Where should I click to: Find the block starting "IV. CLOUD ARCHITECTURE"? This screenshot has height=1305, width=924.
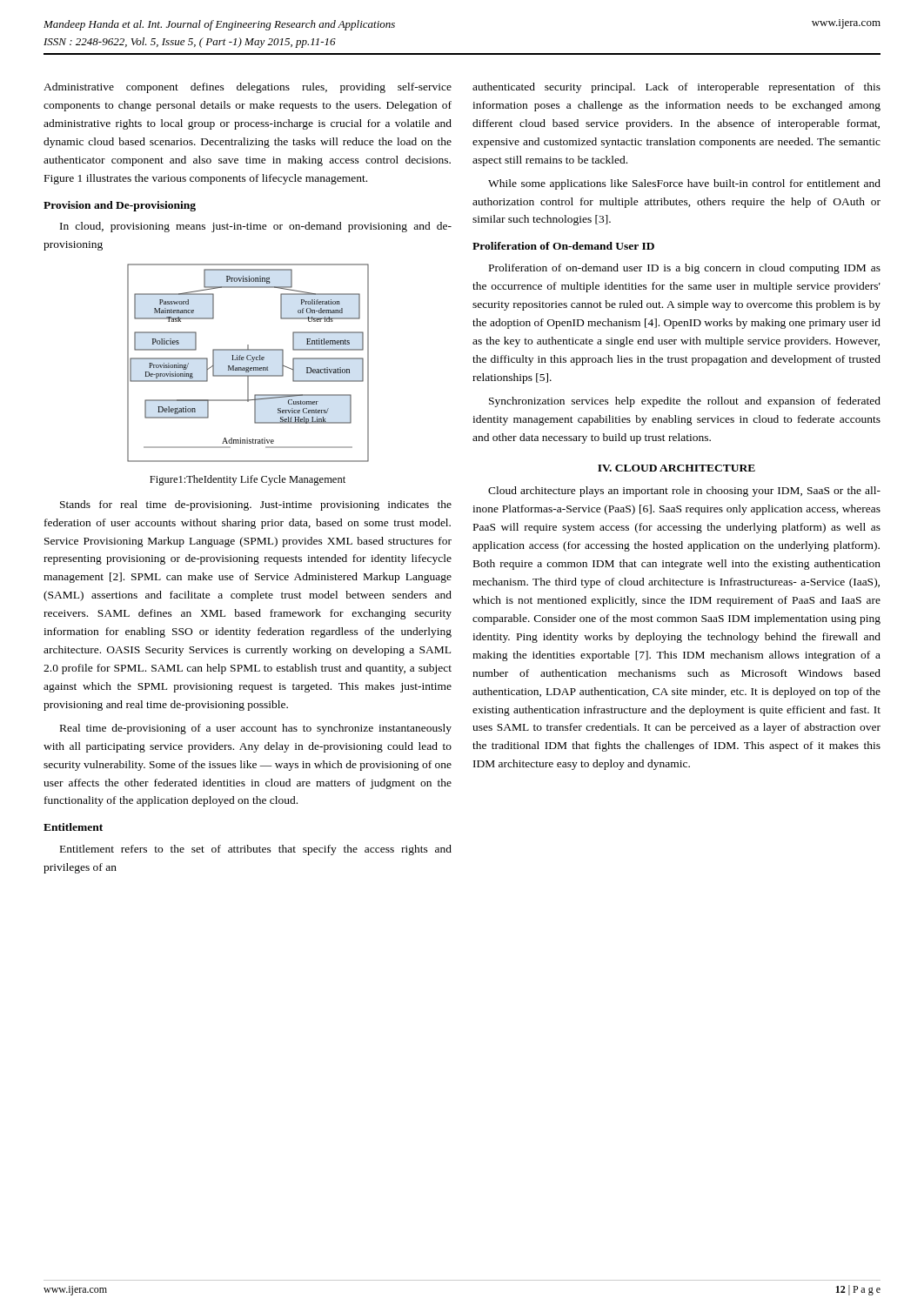point(676,467)
